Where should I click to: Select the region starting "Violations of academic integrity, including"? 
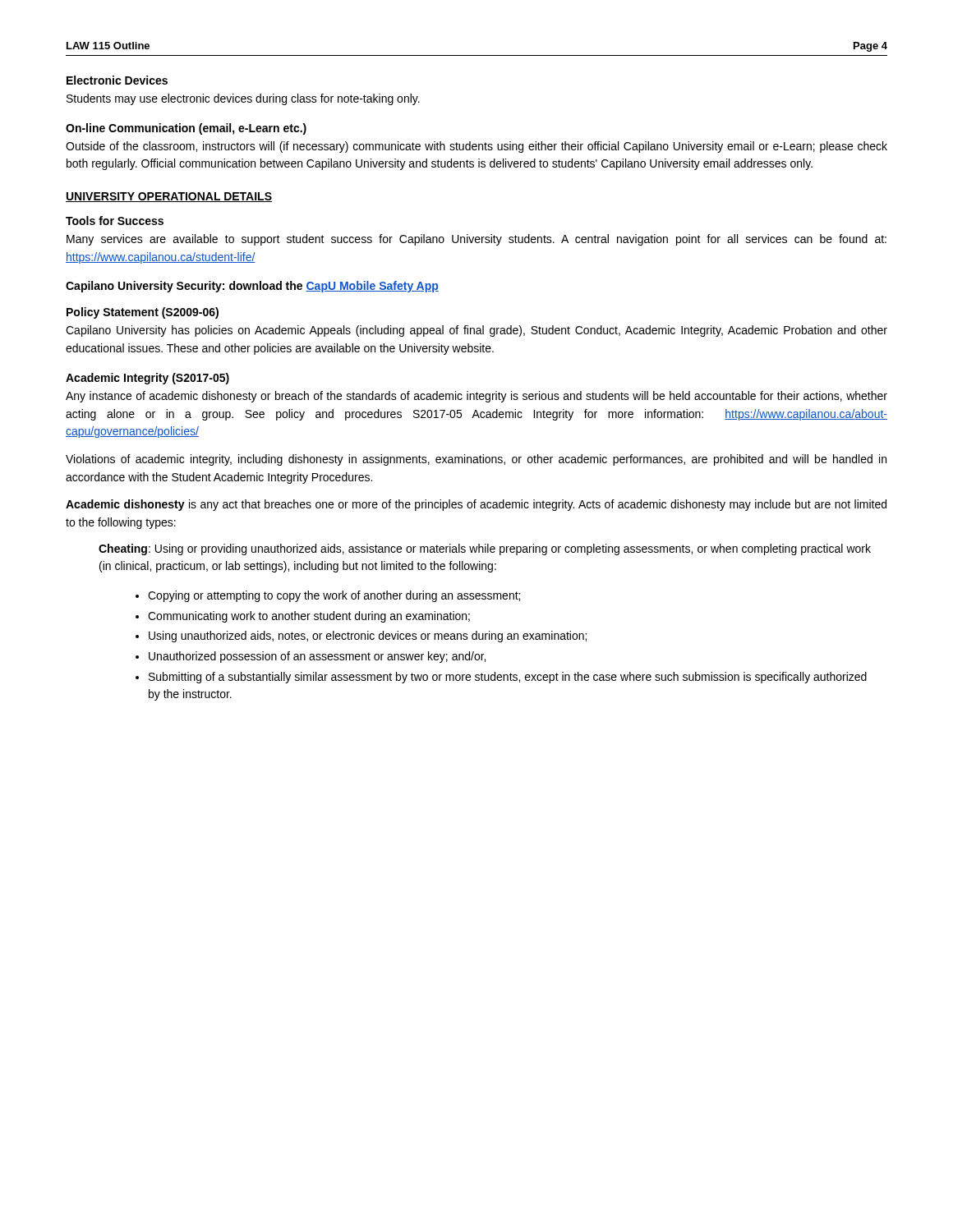[x=476, y=468]
